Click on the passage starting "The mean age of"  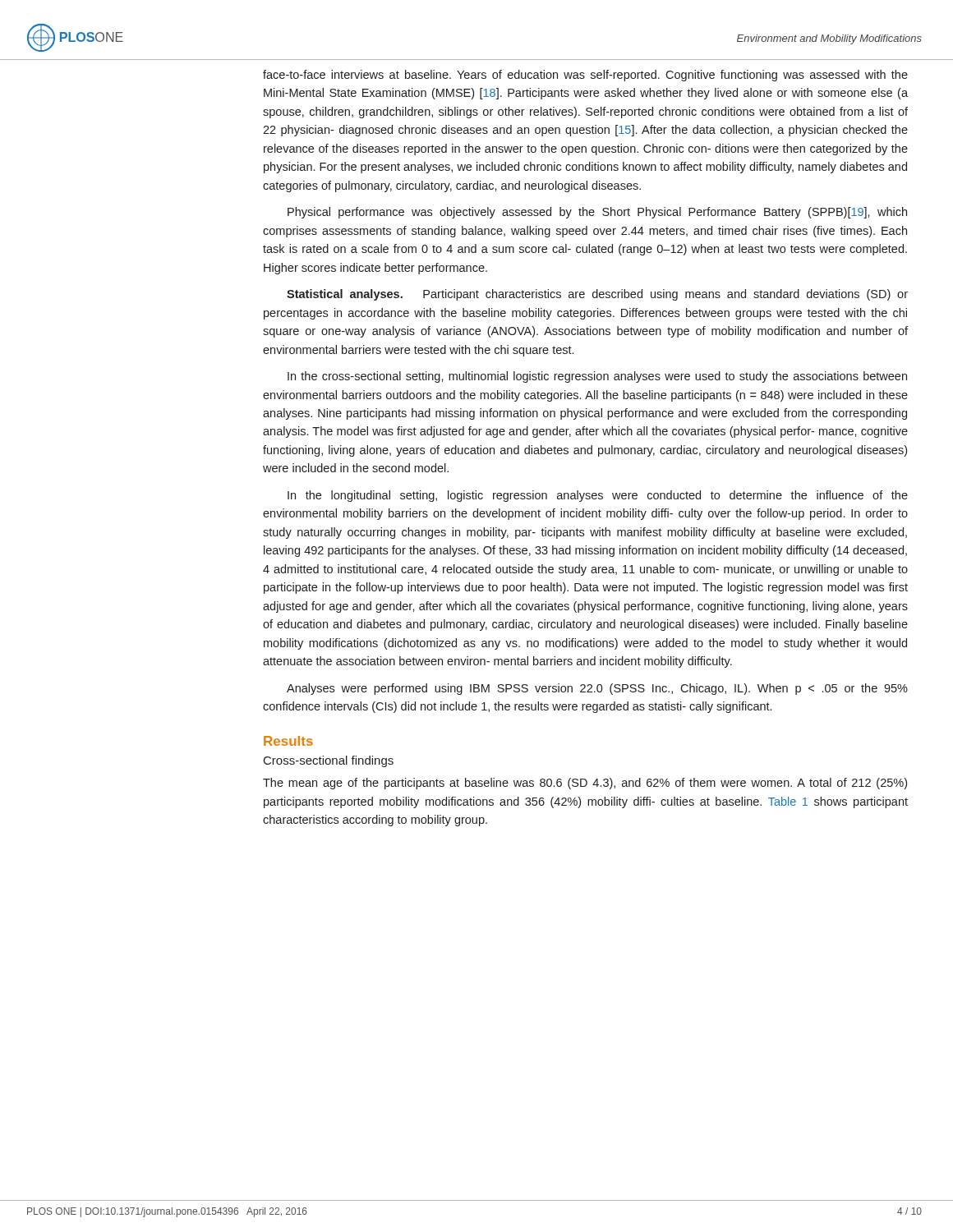[x=585, y=802]
